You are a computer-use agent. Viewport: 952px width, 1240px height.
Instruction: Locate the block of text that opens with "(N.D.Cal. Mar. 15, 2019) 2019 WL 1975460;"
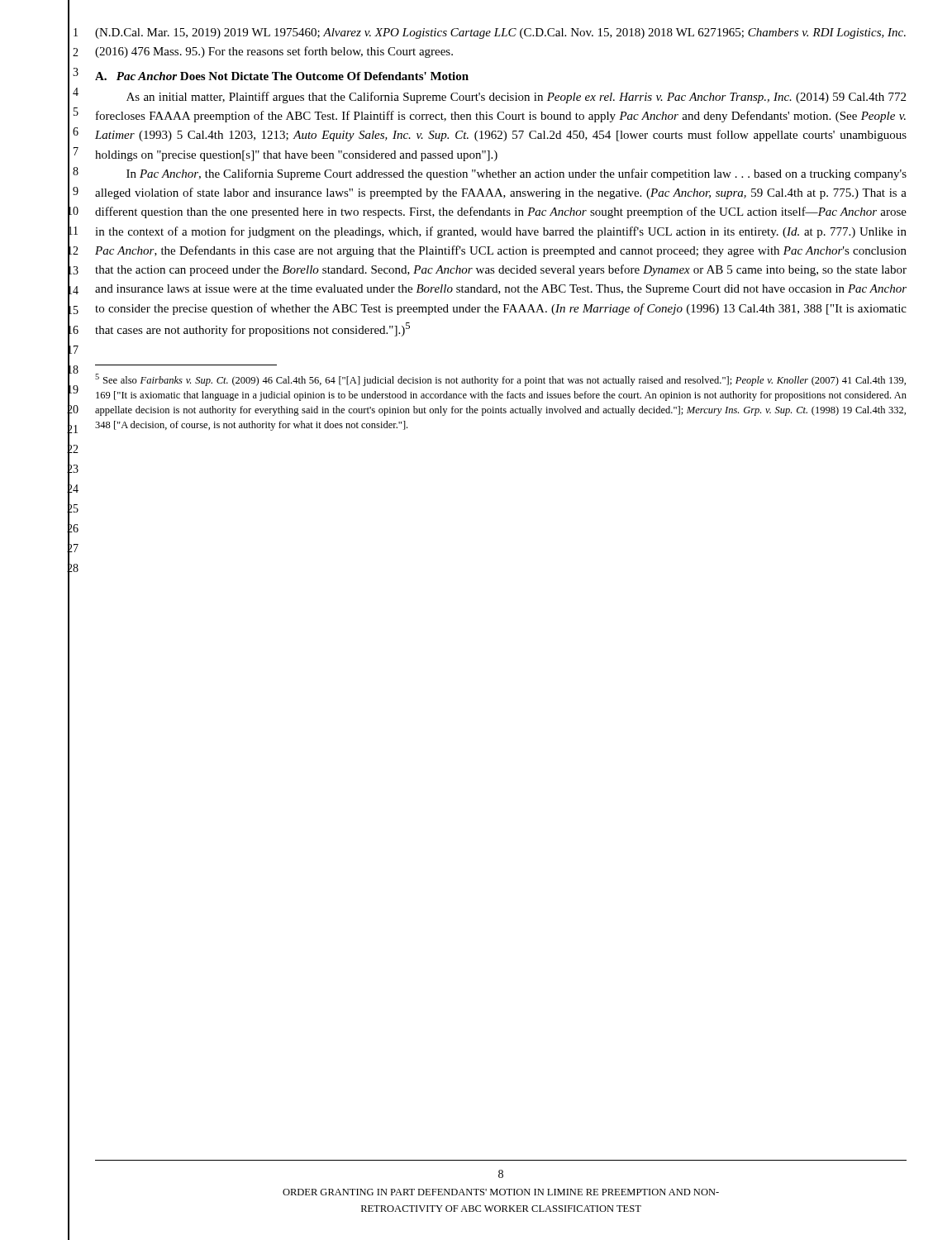tap(501, 42)
